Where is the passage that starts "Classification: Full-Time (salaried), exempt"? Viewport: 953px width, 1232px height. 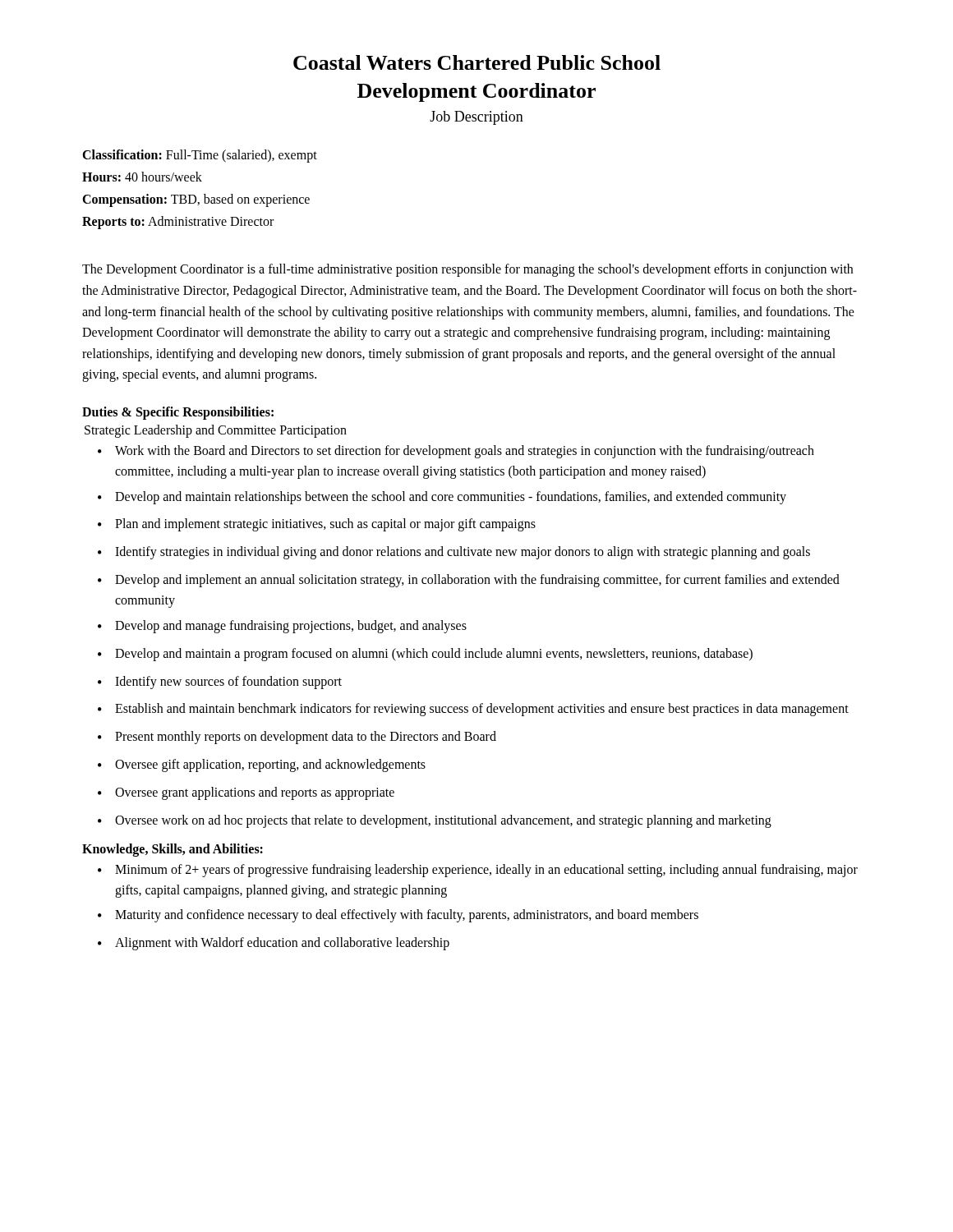tap(200, 156)
